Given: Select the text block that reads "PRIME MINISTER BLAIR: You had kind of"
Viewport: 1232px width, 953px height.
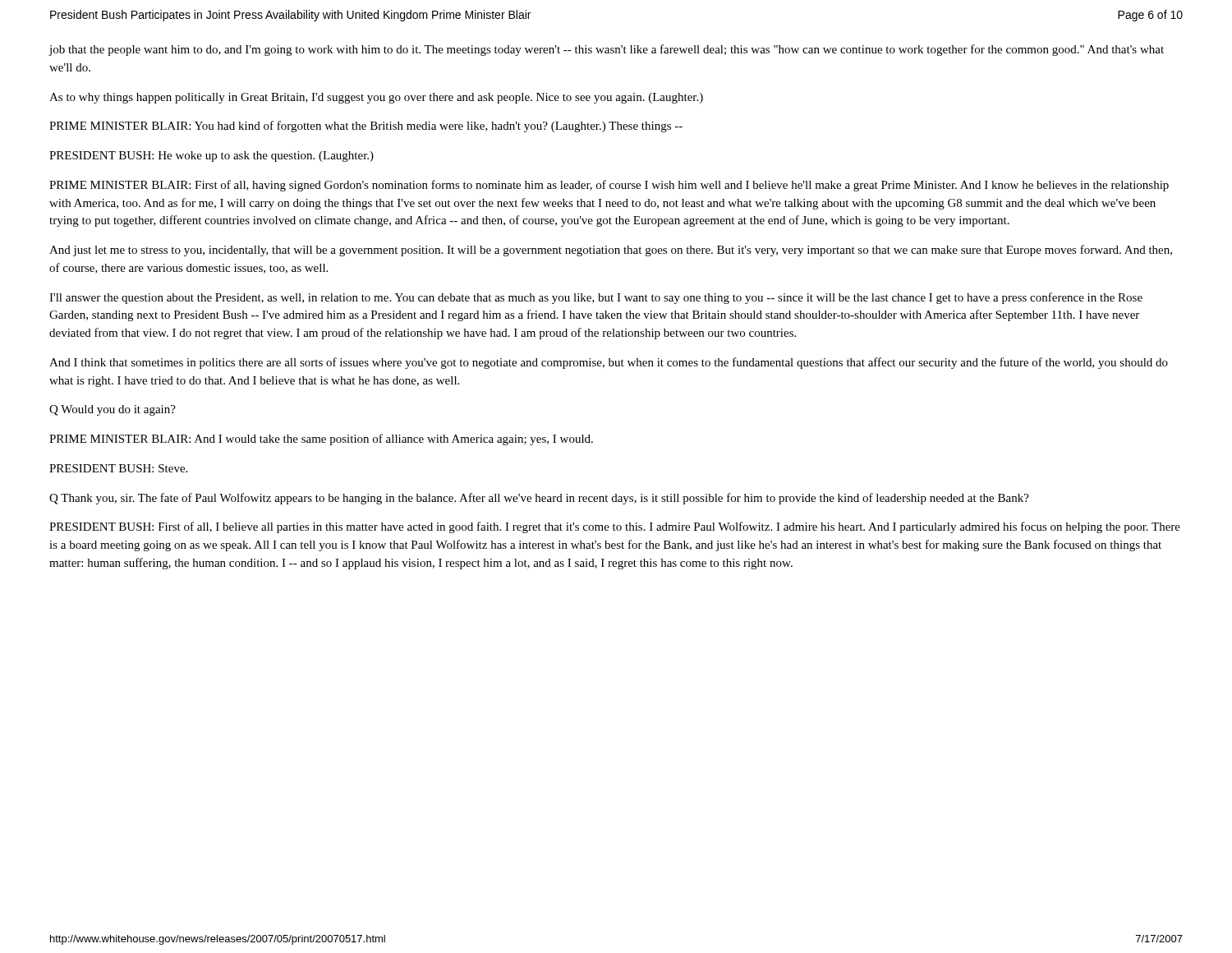Looking at the screenshot, I should click(366, 126).
